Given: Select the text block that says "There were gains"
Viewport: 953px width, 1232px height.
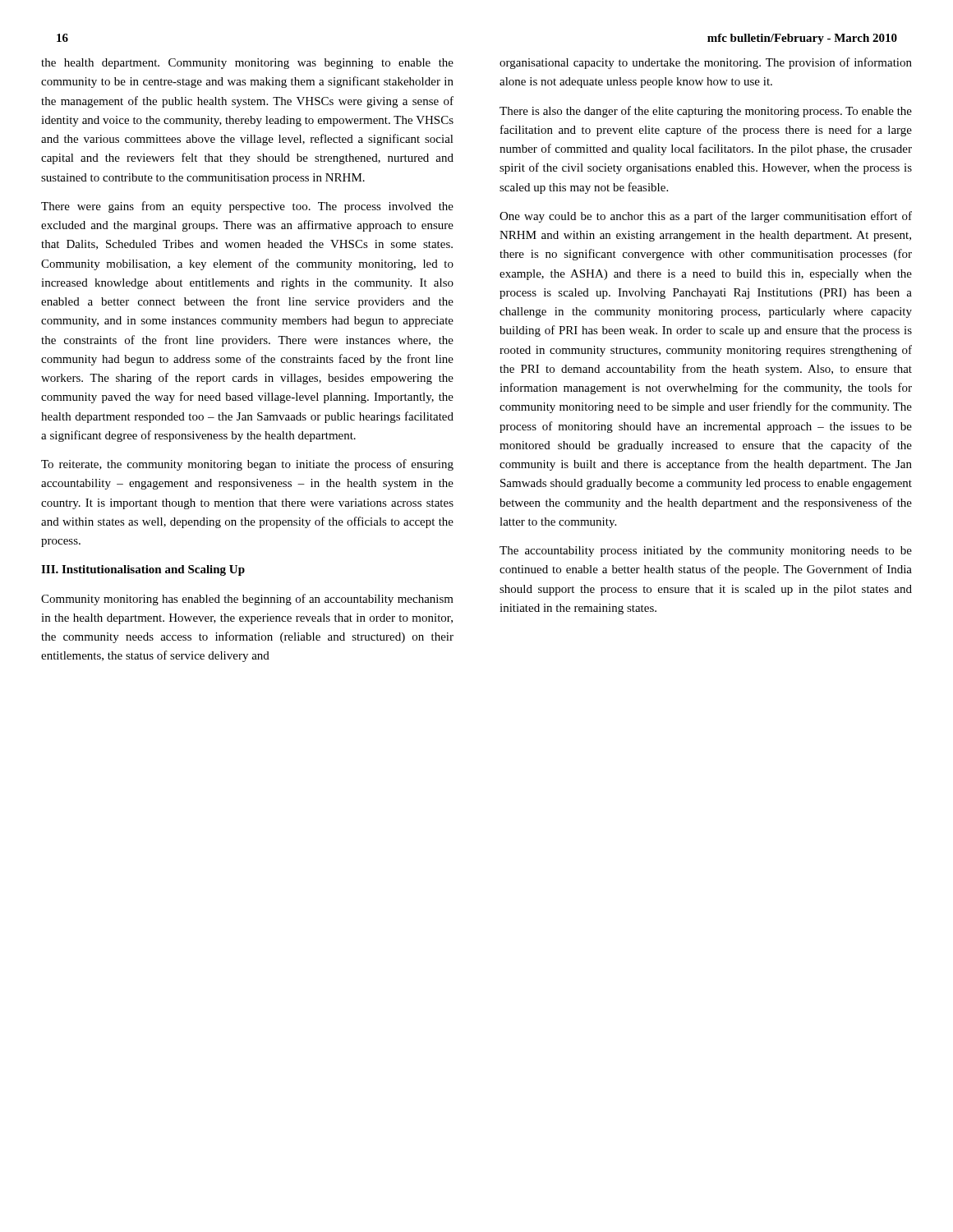Looking at the screenshot, I should (247, 321).
